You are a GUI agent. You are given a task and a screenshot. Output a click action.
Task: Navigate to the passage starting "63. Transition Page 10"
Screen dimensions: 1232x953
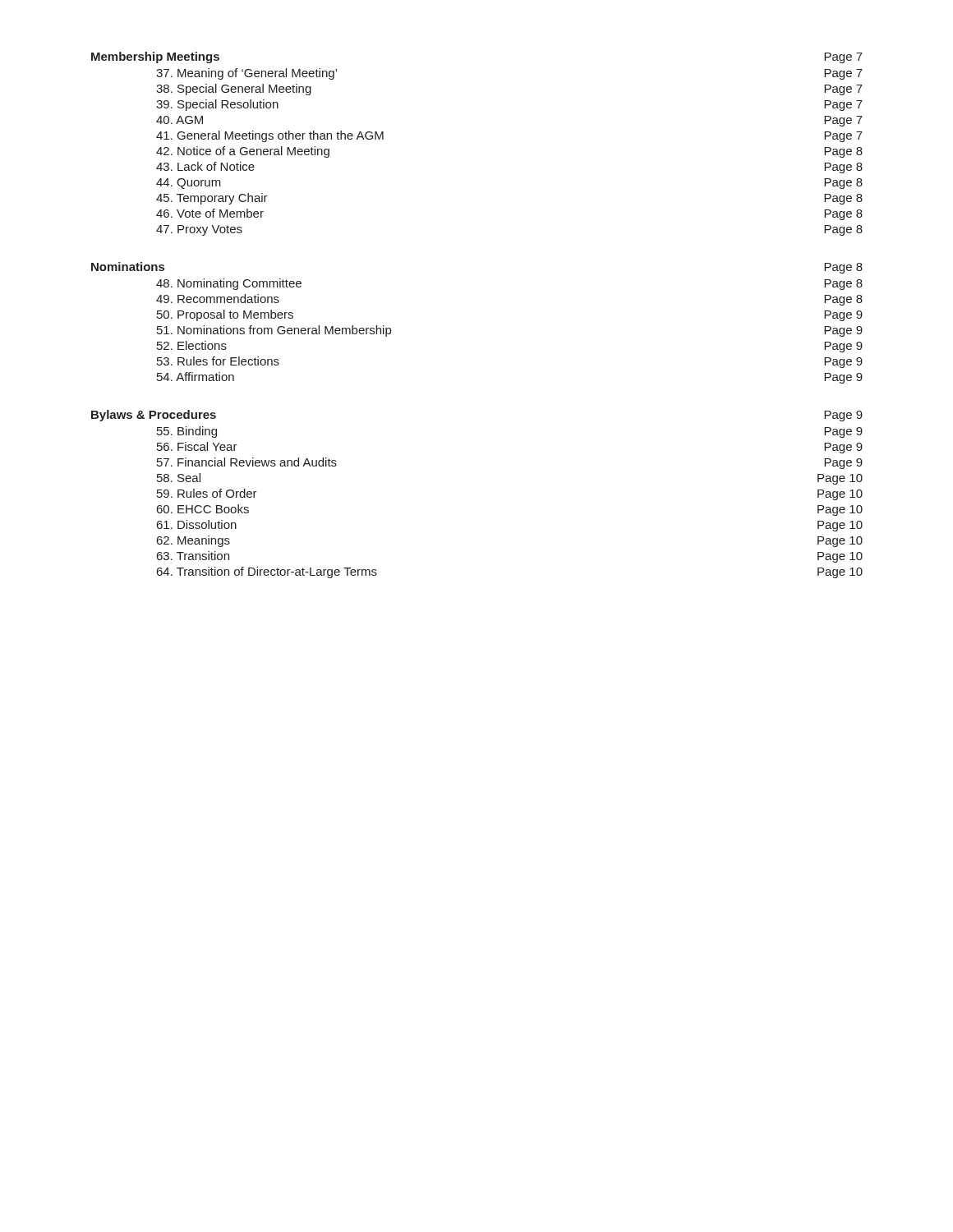193,556
